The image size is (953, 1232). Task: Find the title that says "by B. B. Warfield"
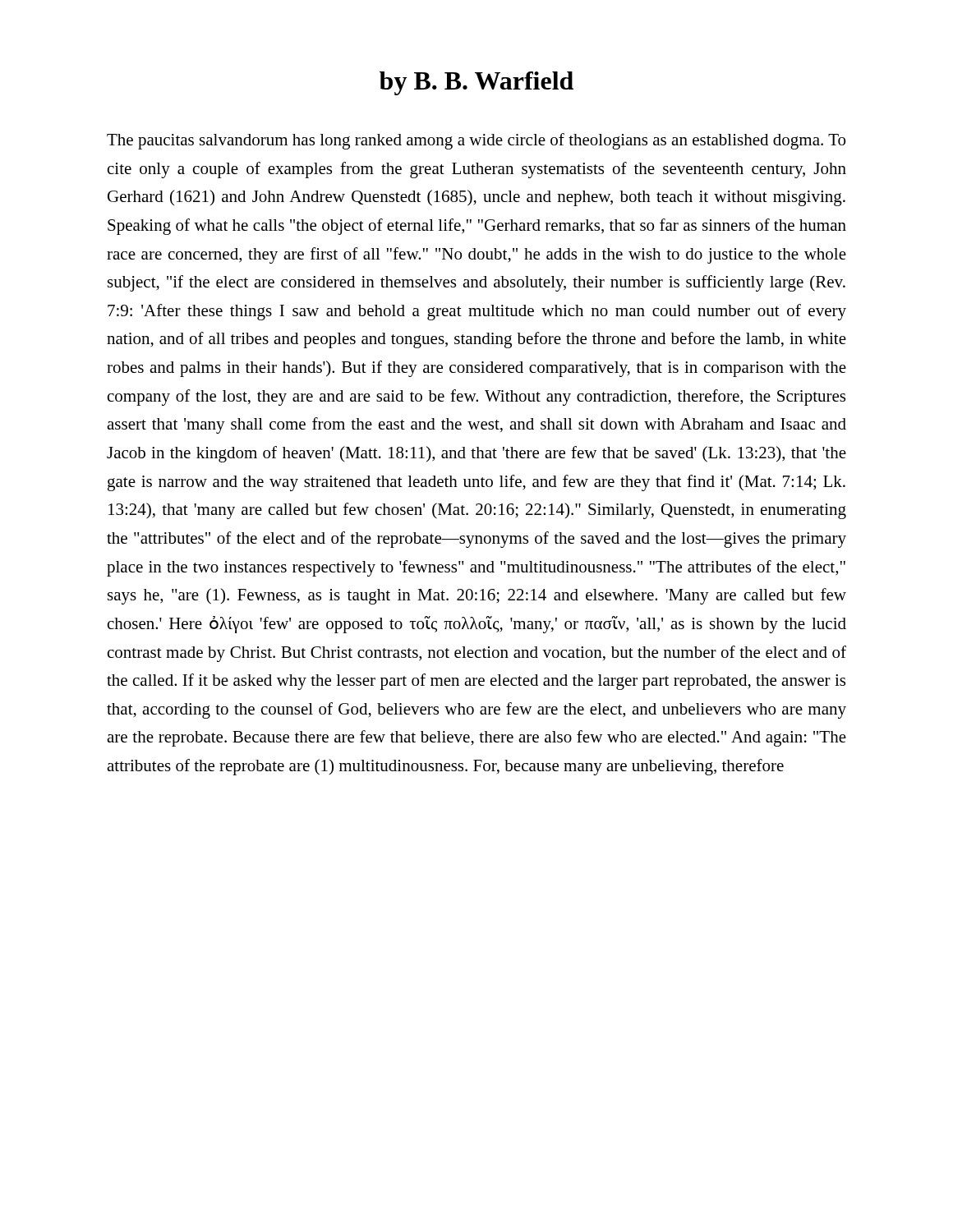[476, 81]
